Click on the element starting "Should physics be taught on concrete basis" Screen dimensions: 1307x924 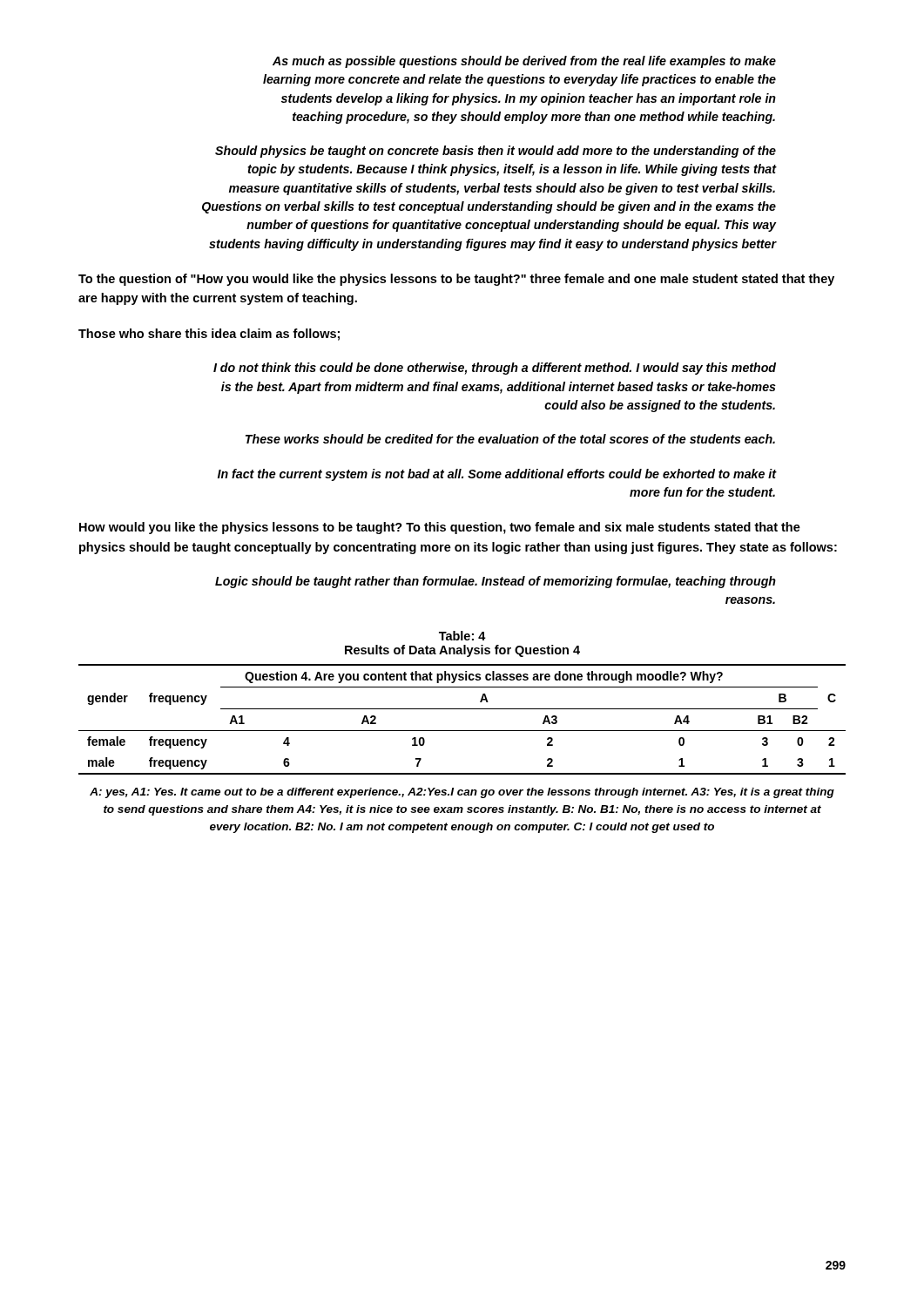[489, 197]
